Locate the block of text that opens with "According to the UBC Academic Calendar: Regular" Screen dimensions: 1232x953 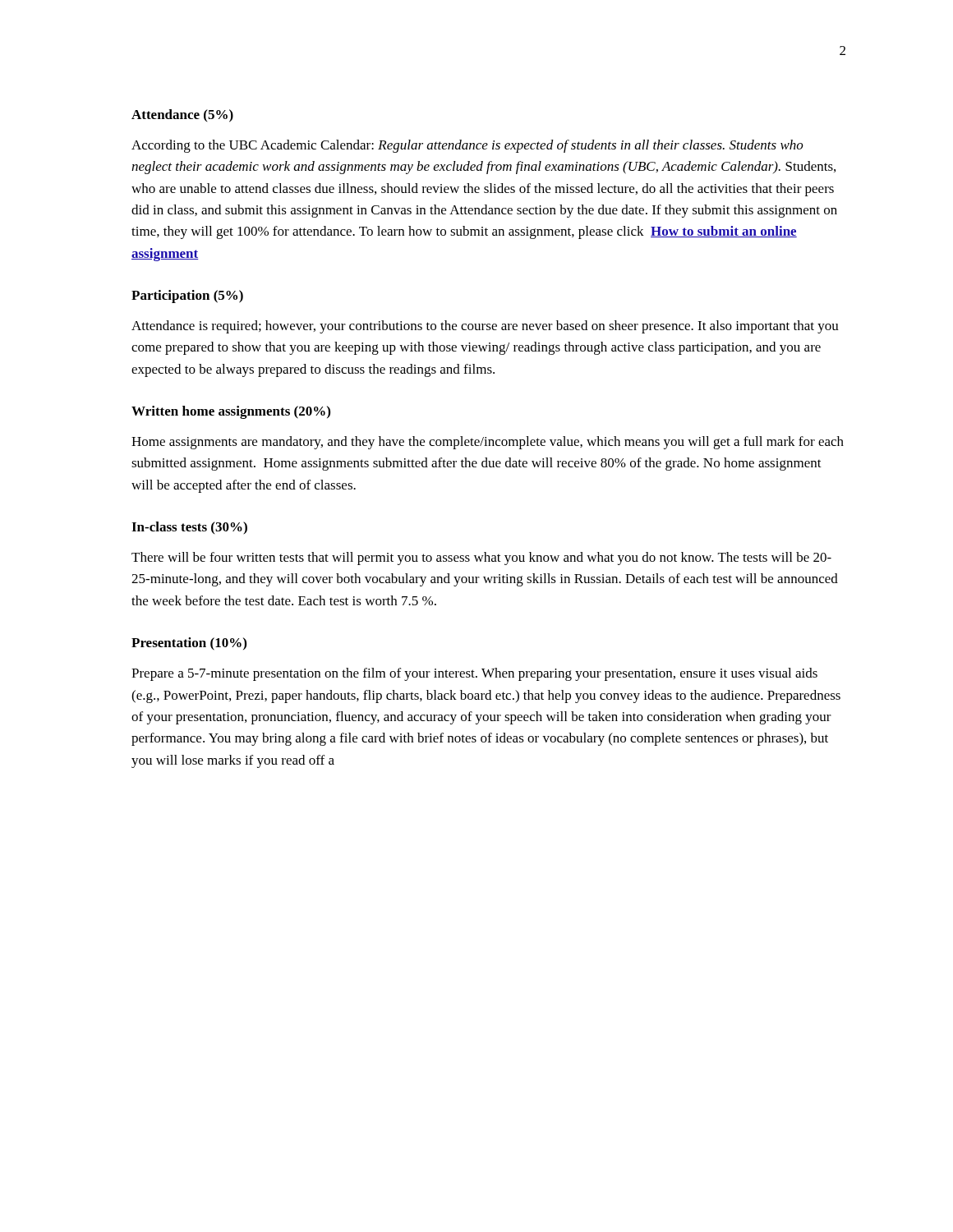point(484,199)
